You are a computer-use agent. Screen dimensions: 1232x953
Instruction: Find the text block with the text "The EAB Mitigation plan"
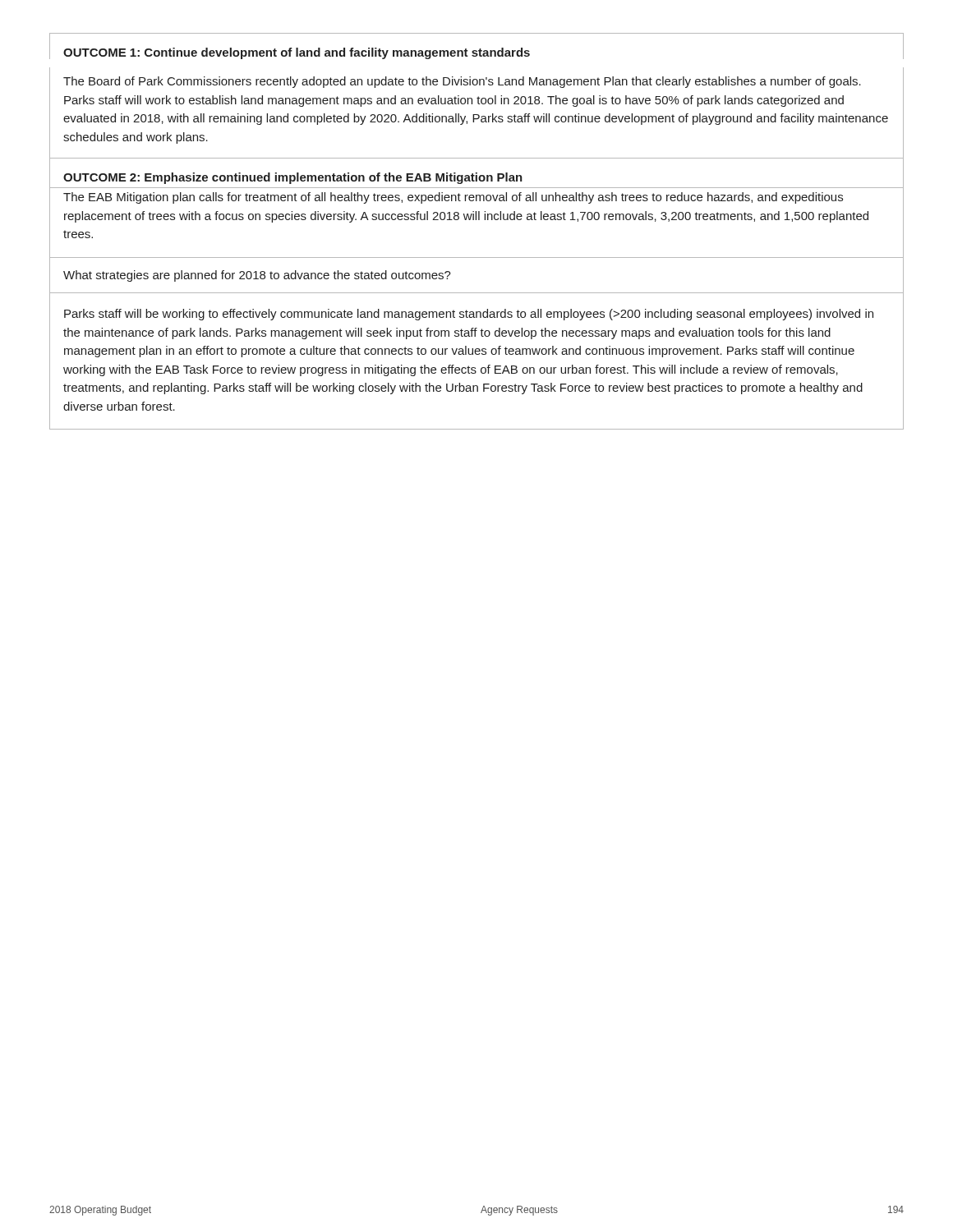476,216
